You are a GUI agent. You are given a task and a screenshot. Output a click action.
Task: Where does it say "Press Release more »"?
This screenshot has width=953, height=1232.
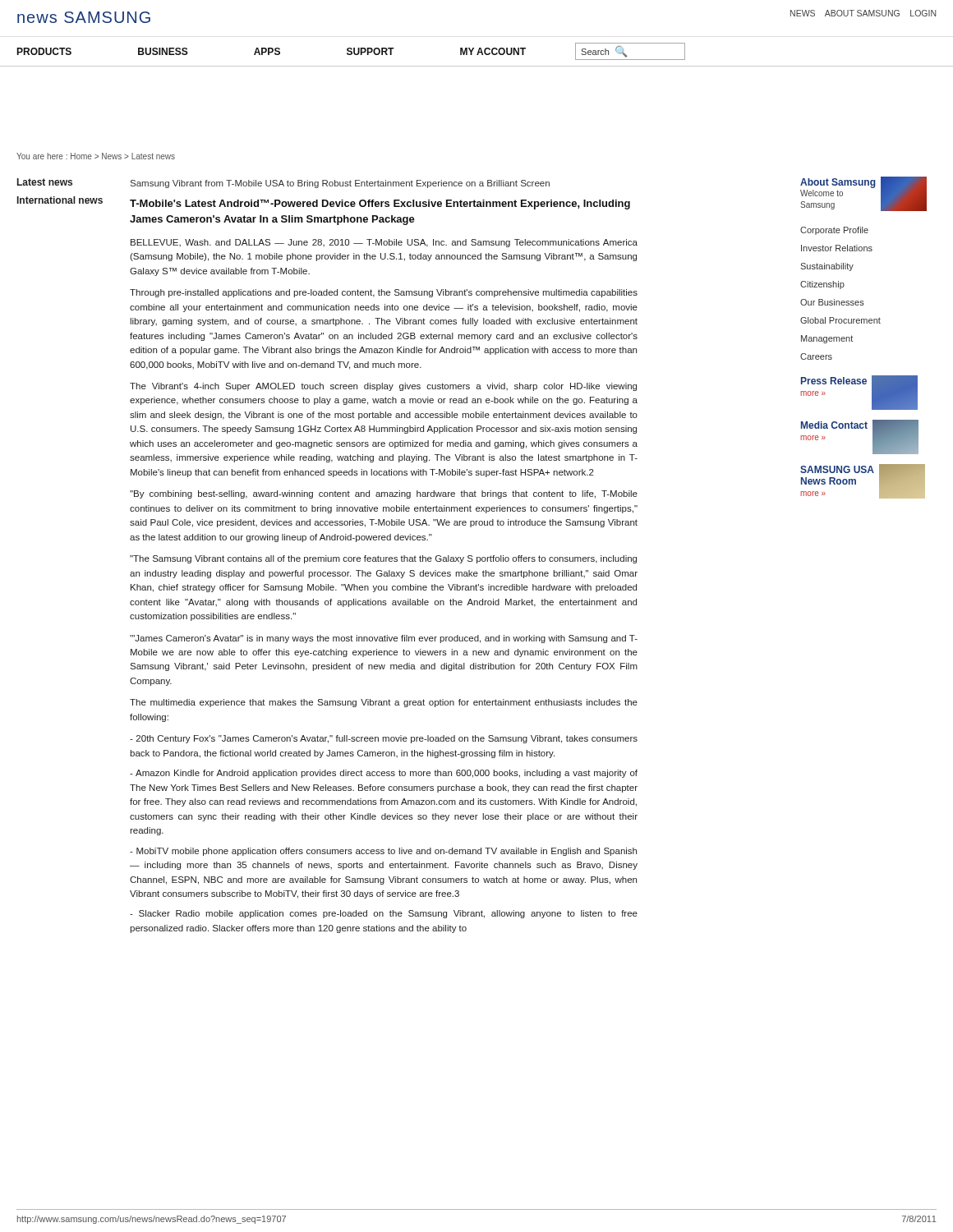(869, 393)
